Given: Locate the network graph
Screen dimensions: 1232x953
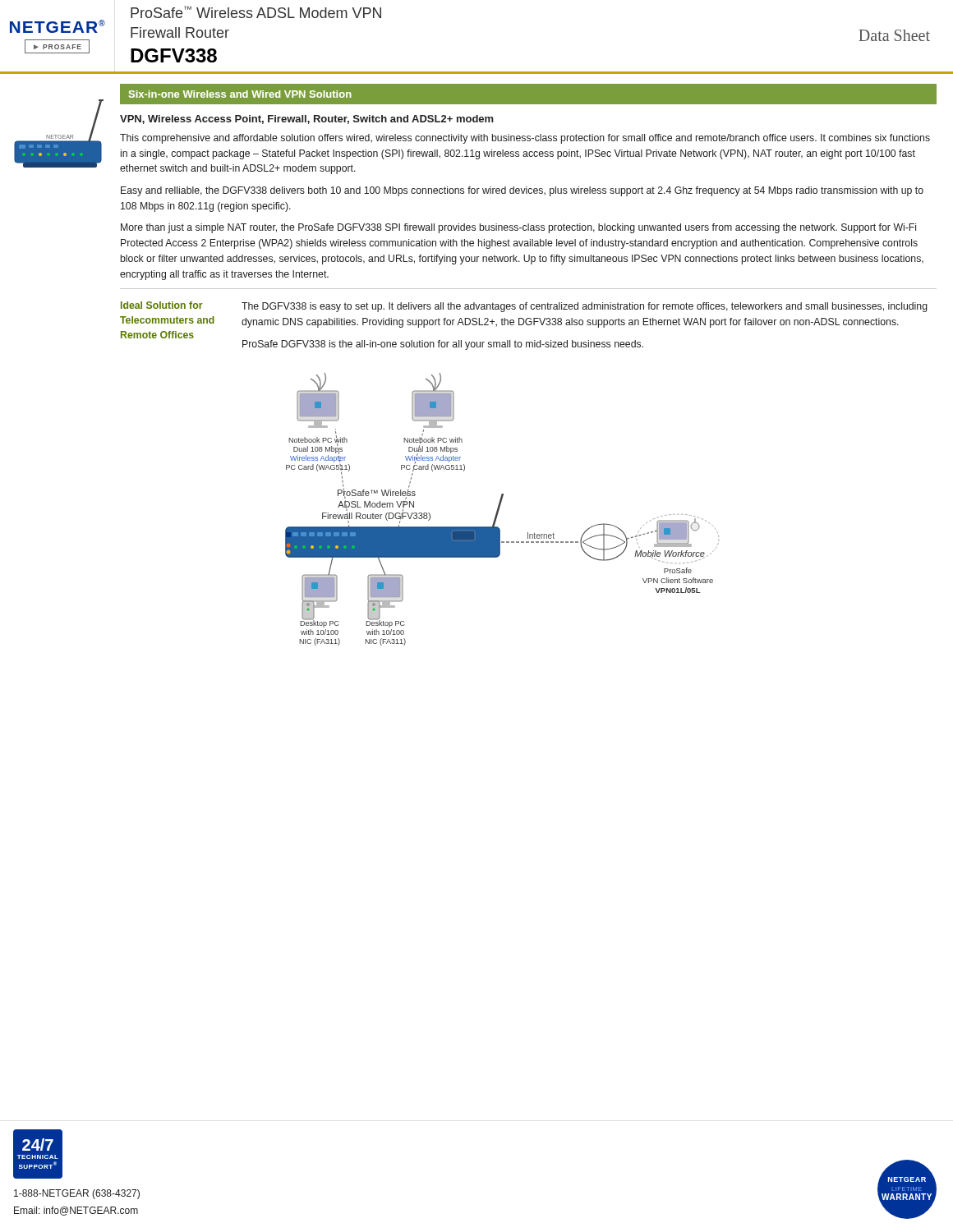Looking at the screenshot, I should (x=476, y=512).
